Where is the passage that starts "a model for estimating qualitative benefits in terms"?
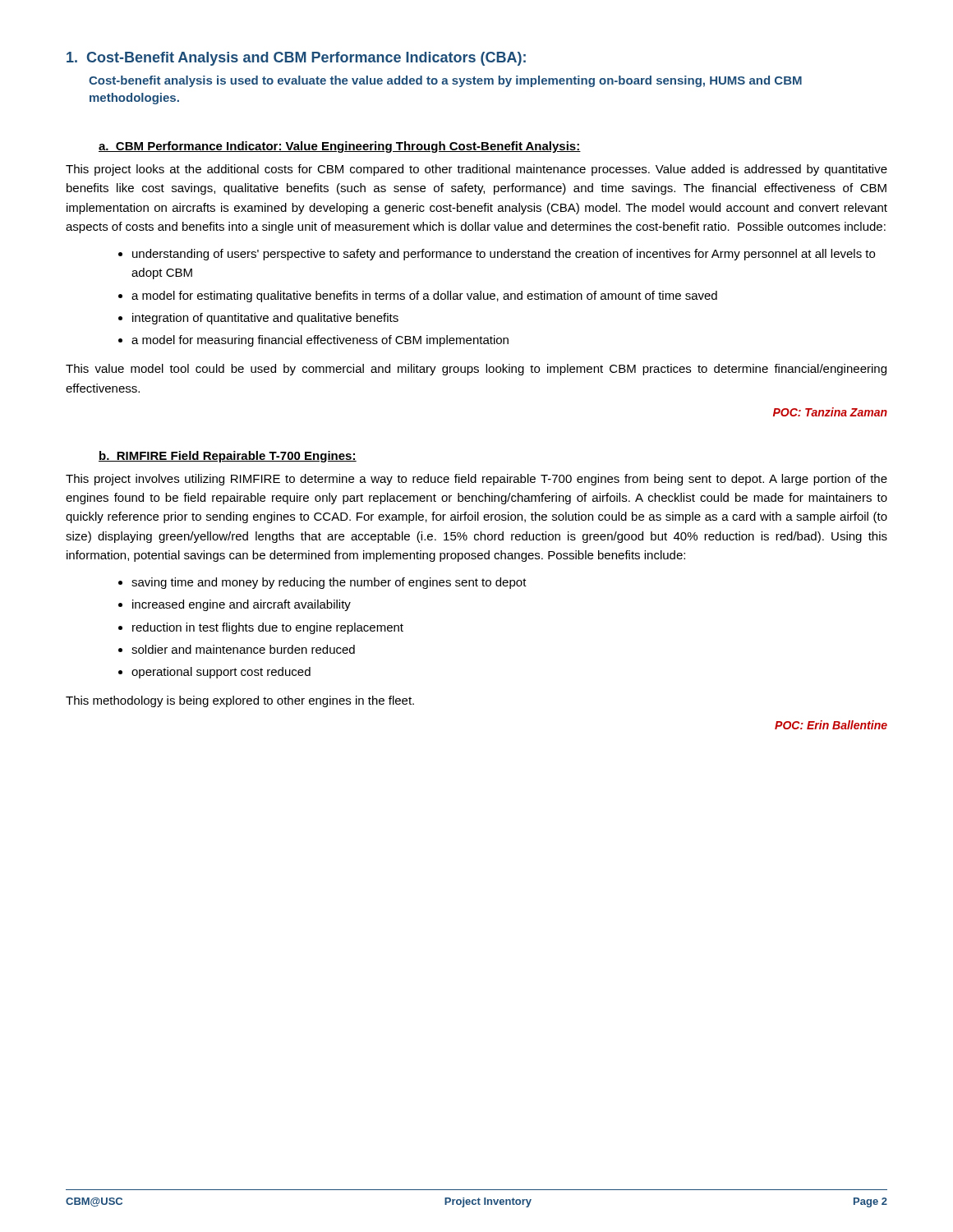This screenshot has height=1232, width=953. click(476, 295)
